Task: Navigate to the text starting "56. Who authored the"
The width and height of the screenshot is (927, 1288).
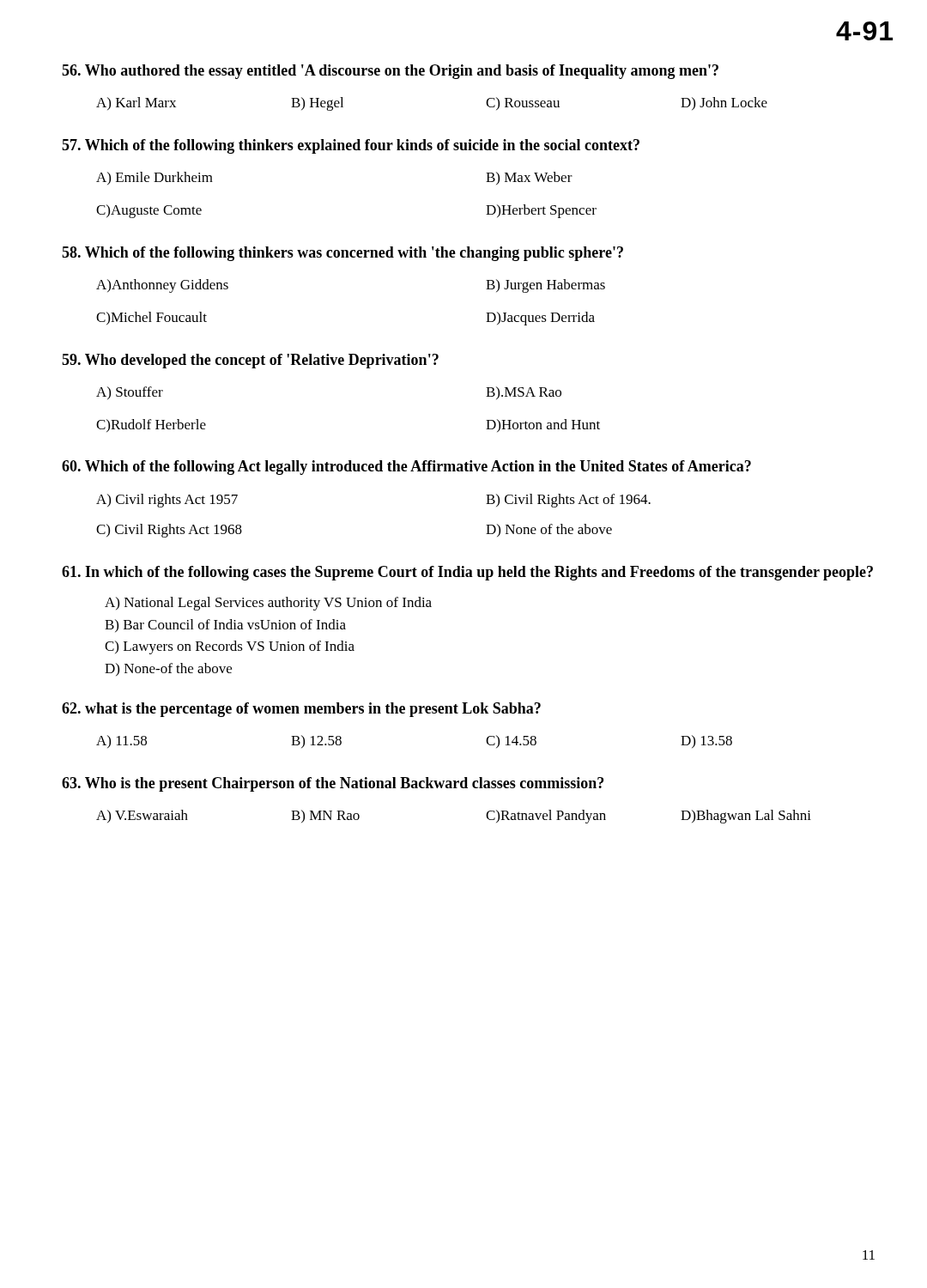Action: click(x=390, y=72)
